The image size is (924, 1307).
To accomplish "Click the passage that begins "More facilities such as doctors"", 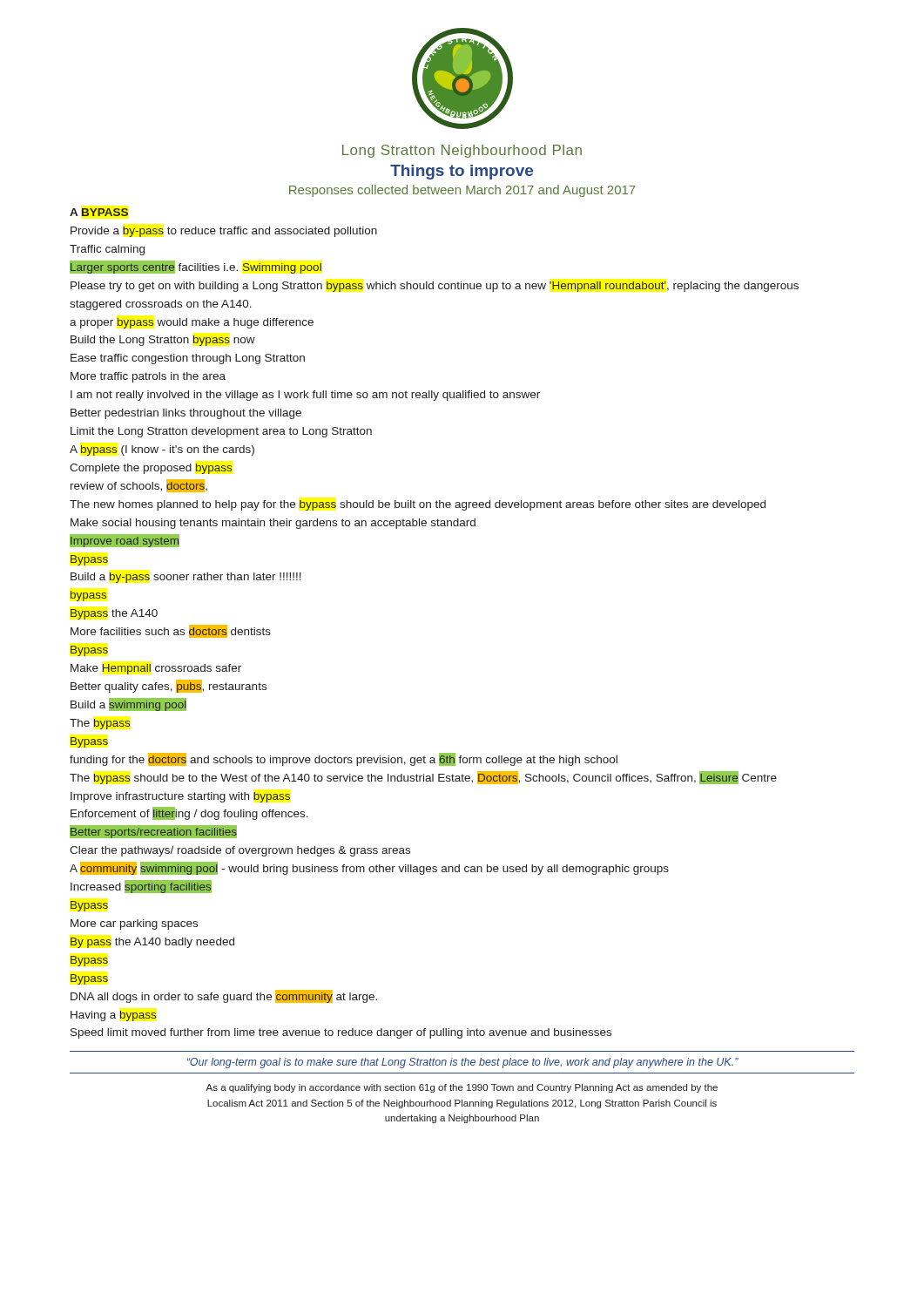I will [x=170, y=631].
